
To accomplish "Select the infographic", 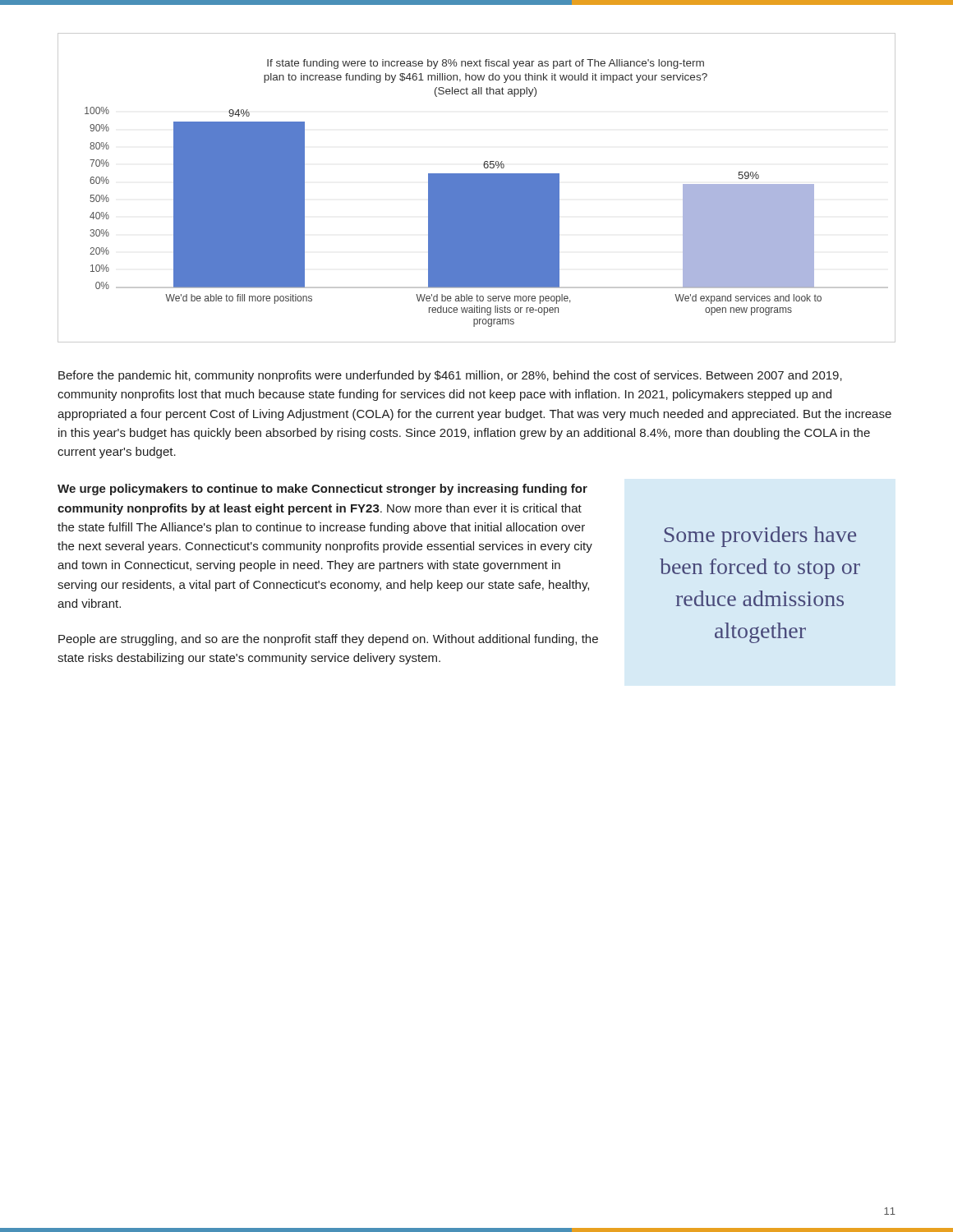I will click(x=760, y=582).
